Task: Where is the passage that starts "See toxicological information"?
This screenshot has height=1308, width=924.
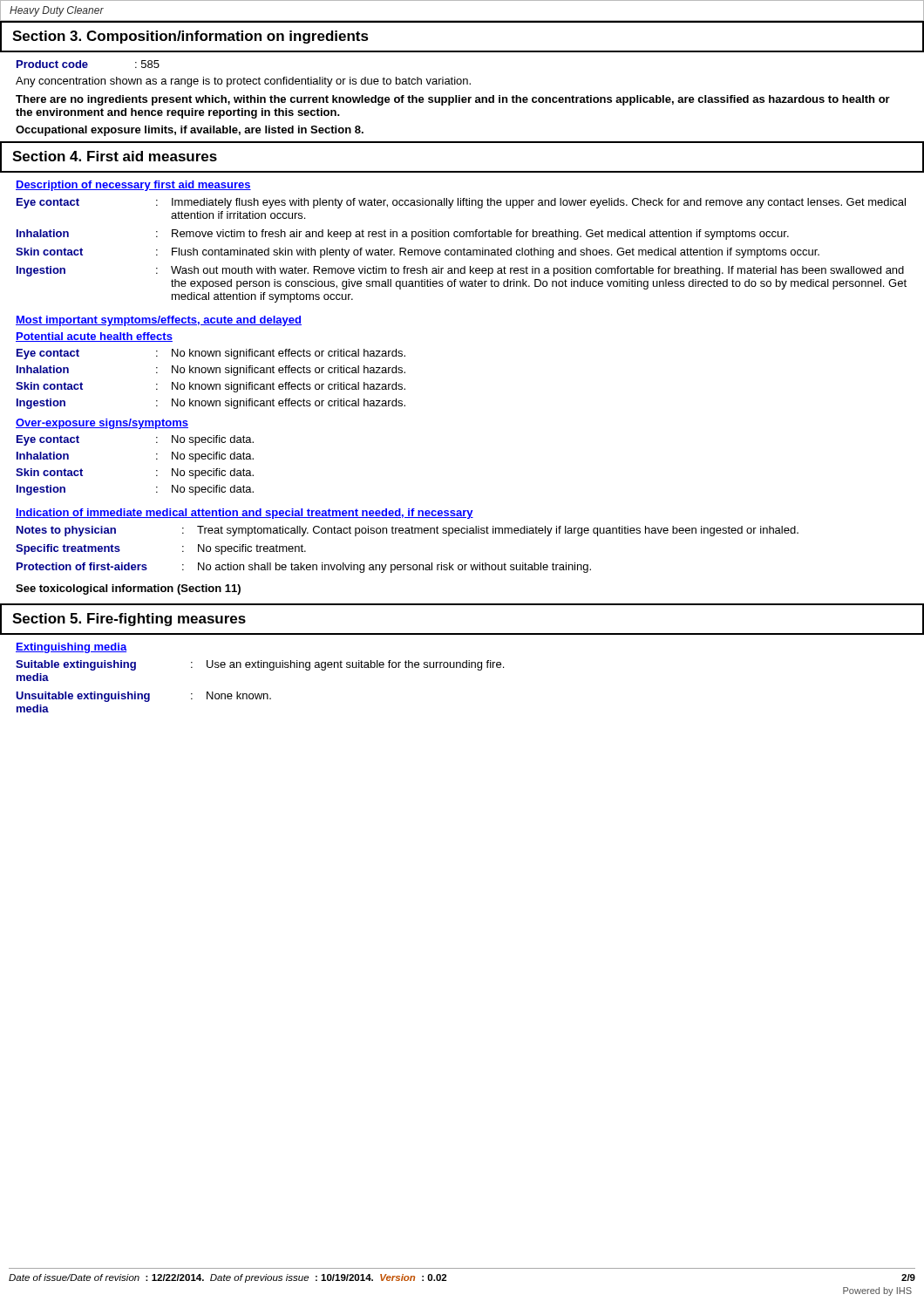Action: pos(128,588)
